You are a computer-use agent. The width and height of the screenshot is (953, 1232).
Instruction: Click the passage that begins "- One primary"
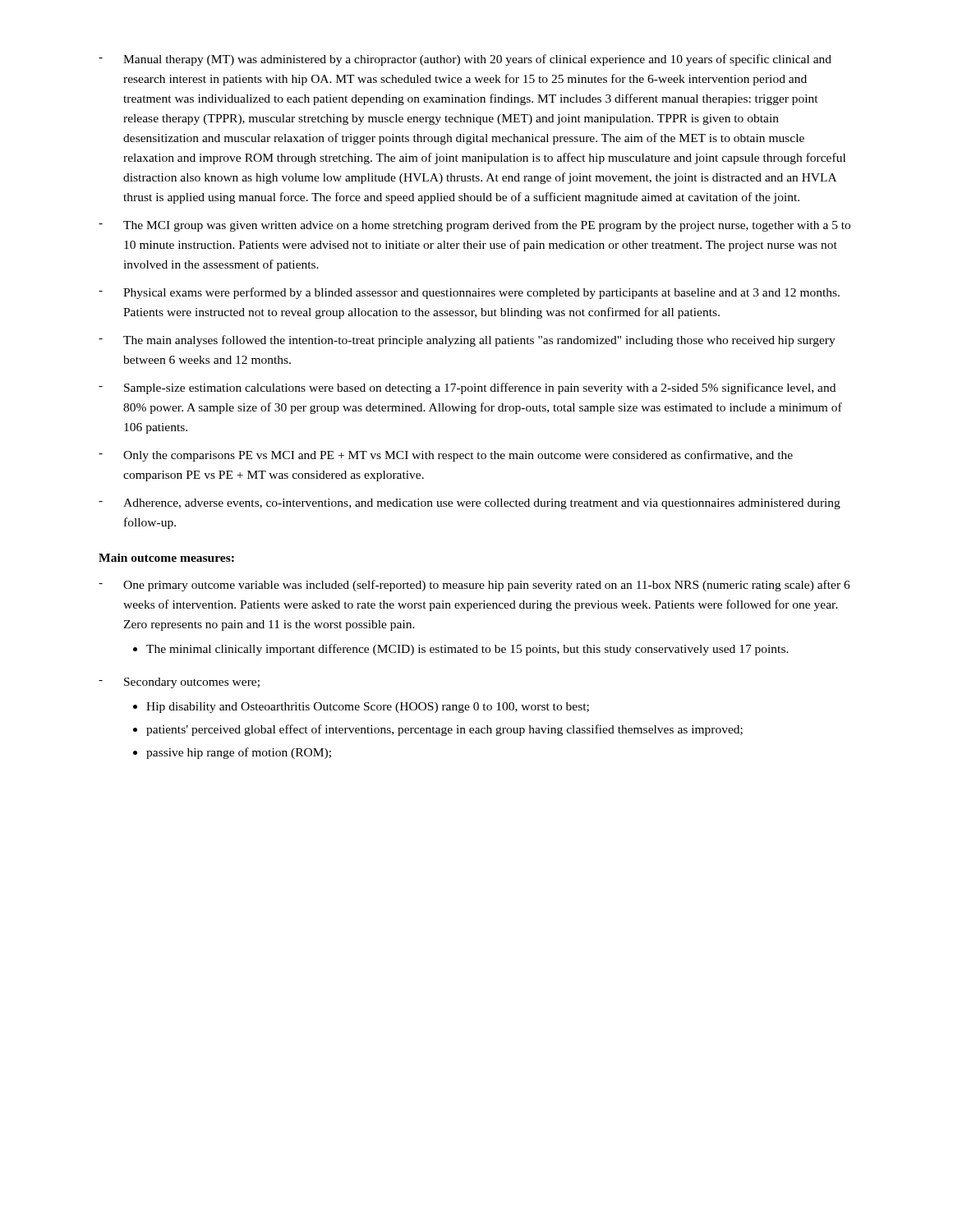(474, 586)
